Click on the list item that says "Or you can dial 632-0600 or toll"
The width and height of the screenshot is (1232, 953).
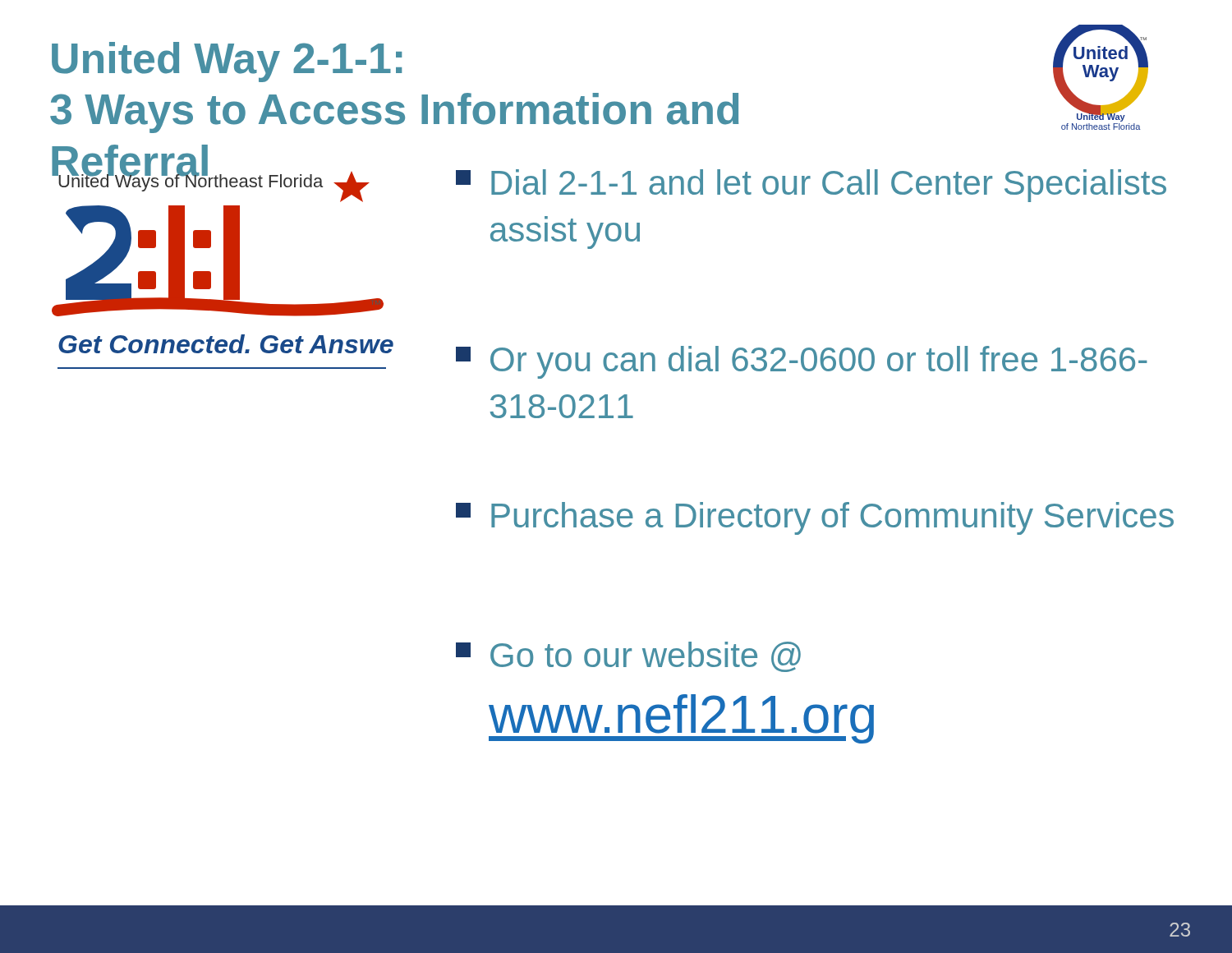pyautogui.click(x=817, y=383)
